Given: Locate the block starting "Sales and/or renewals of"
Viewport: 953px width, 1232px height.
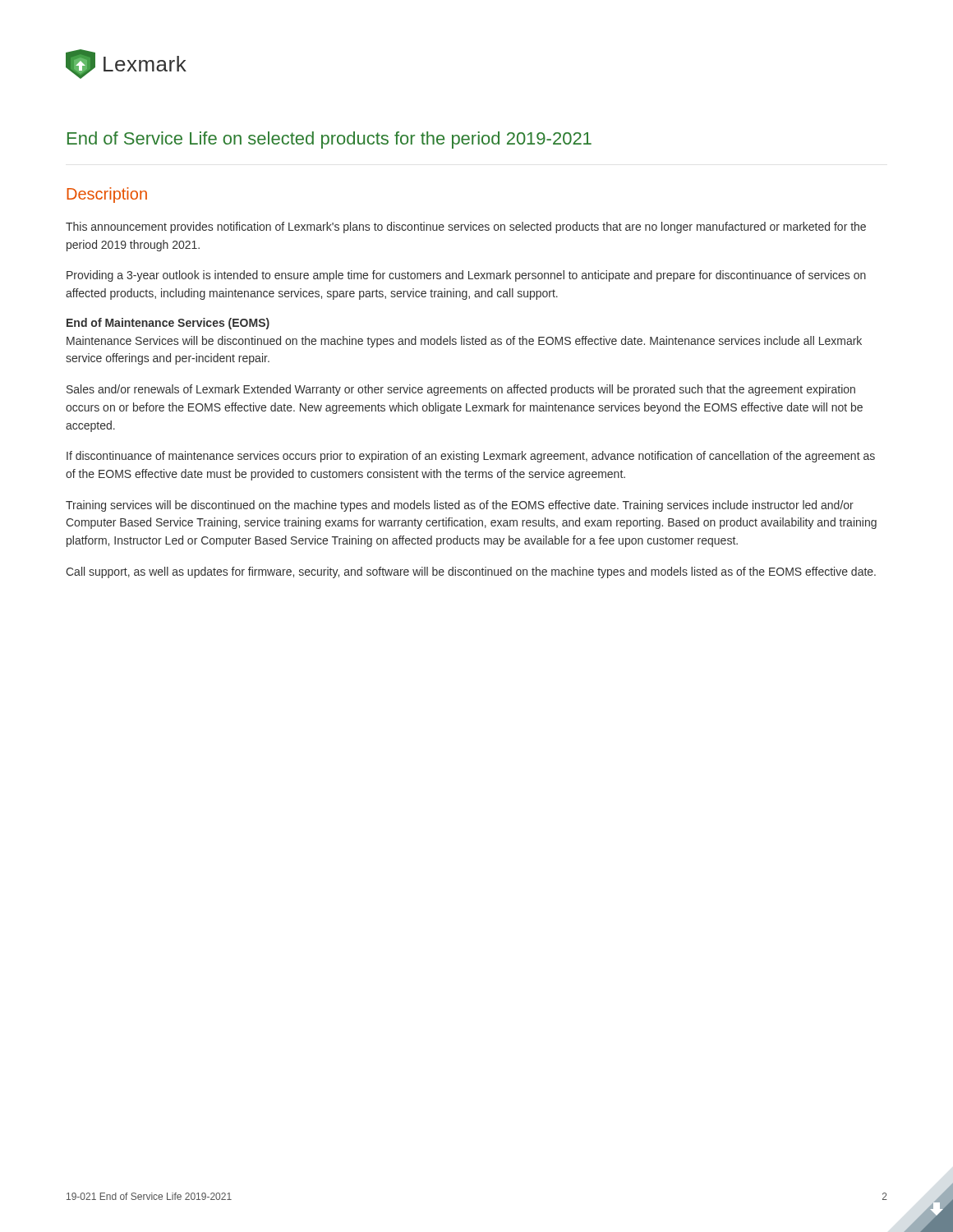Looking at the screenshot, I should point(464,407).
